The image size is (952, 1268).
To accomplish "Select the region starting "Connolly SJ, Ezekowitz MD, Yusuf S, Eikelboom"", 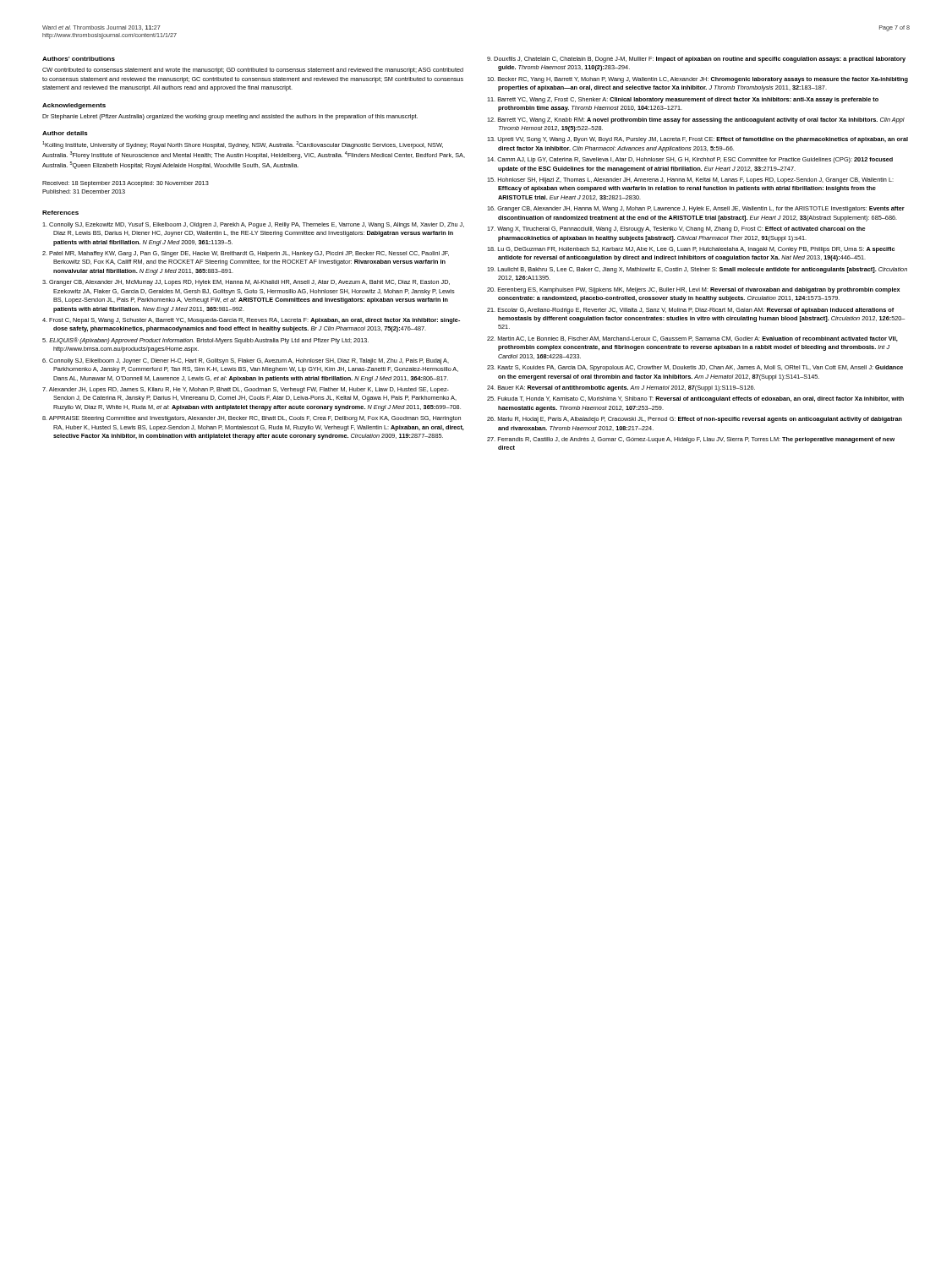I will pyautogui.click(x=253, y=233).
